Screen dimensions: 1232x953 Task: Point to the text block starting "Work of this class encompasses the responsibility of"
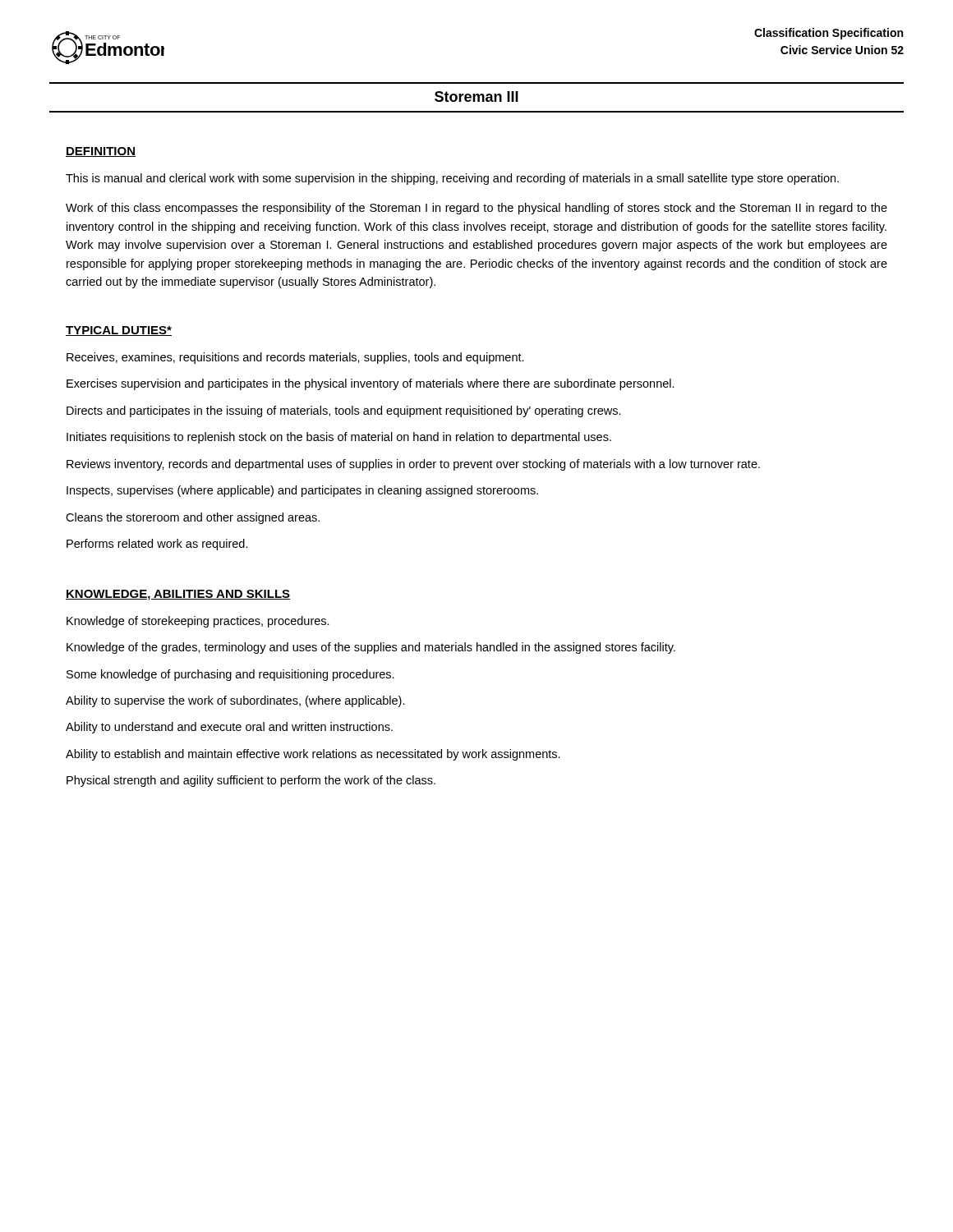click(x=476, y=245)
